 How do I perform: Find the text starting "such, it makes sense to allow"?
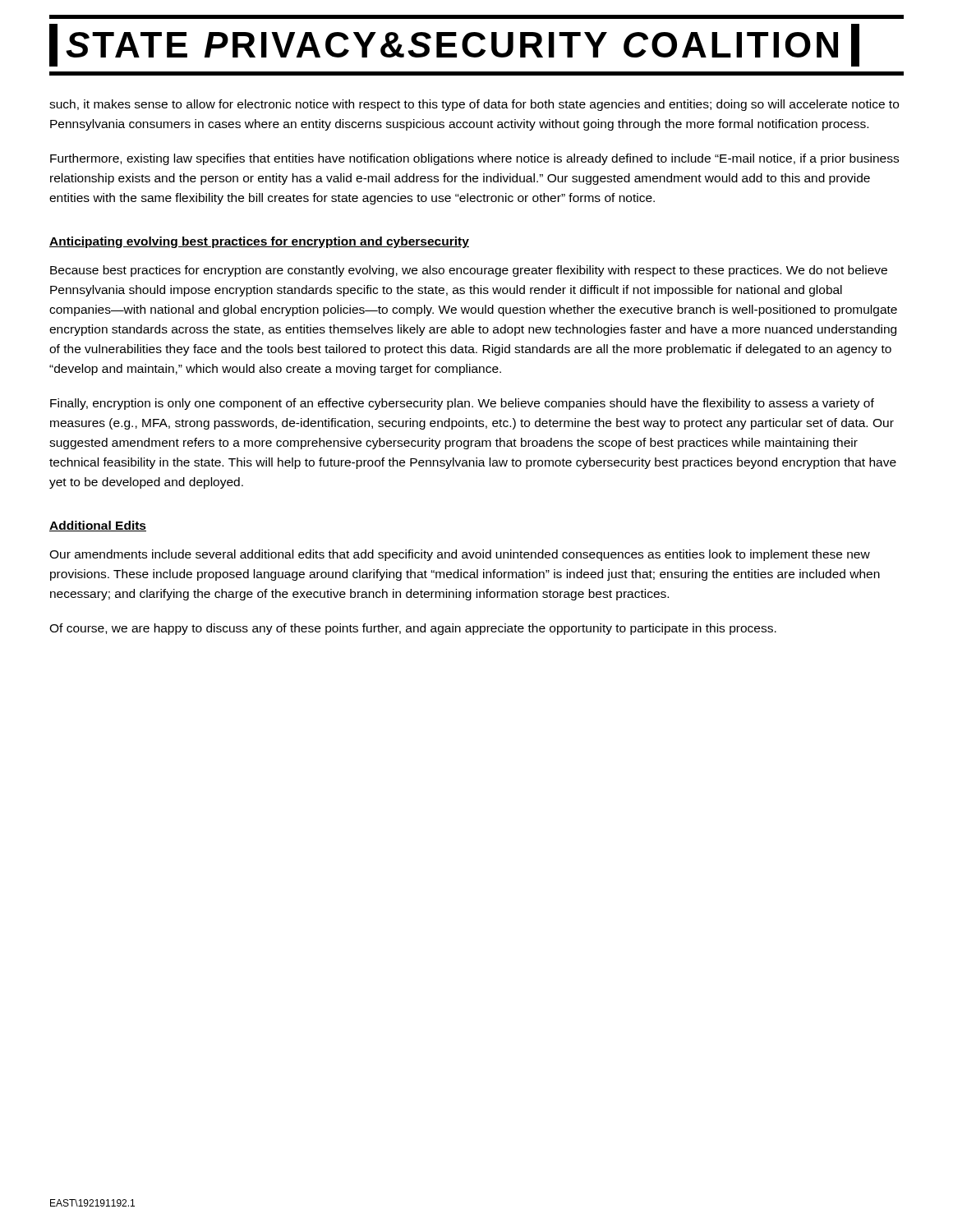pyautogui.click(x=474, y=114)
